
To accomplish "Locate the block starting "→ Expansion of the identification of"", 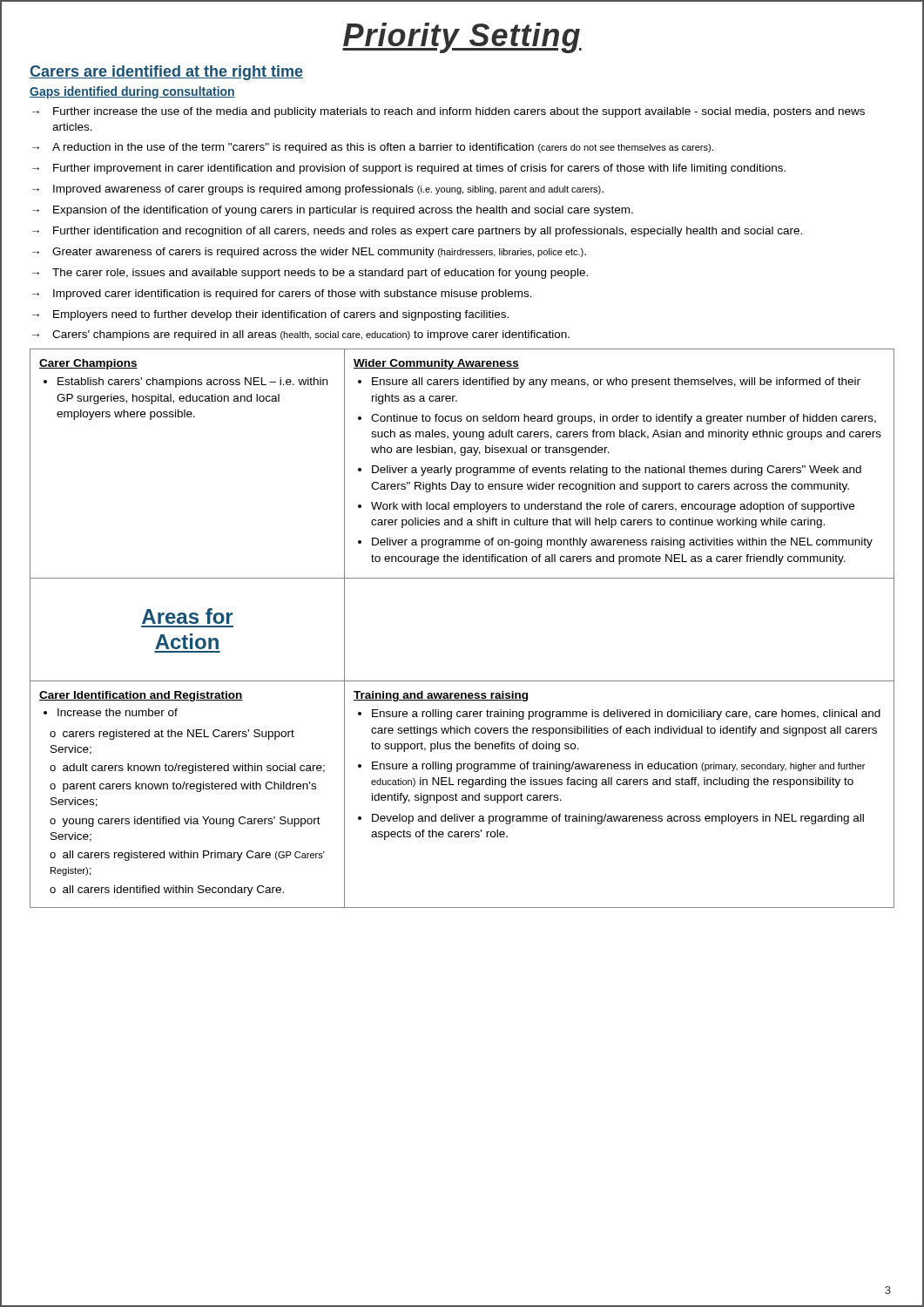I will [462, 210].
